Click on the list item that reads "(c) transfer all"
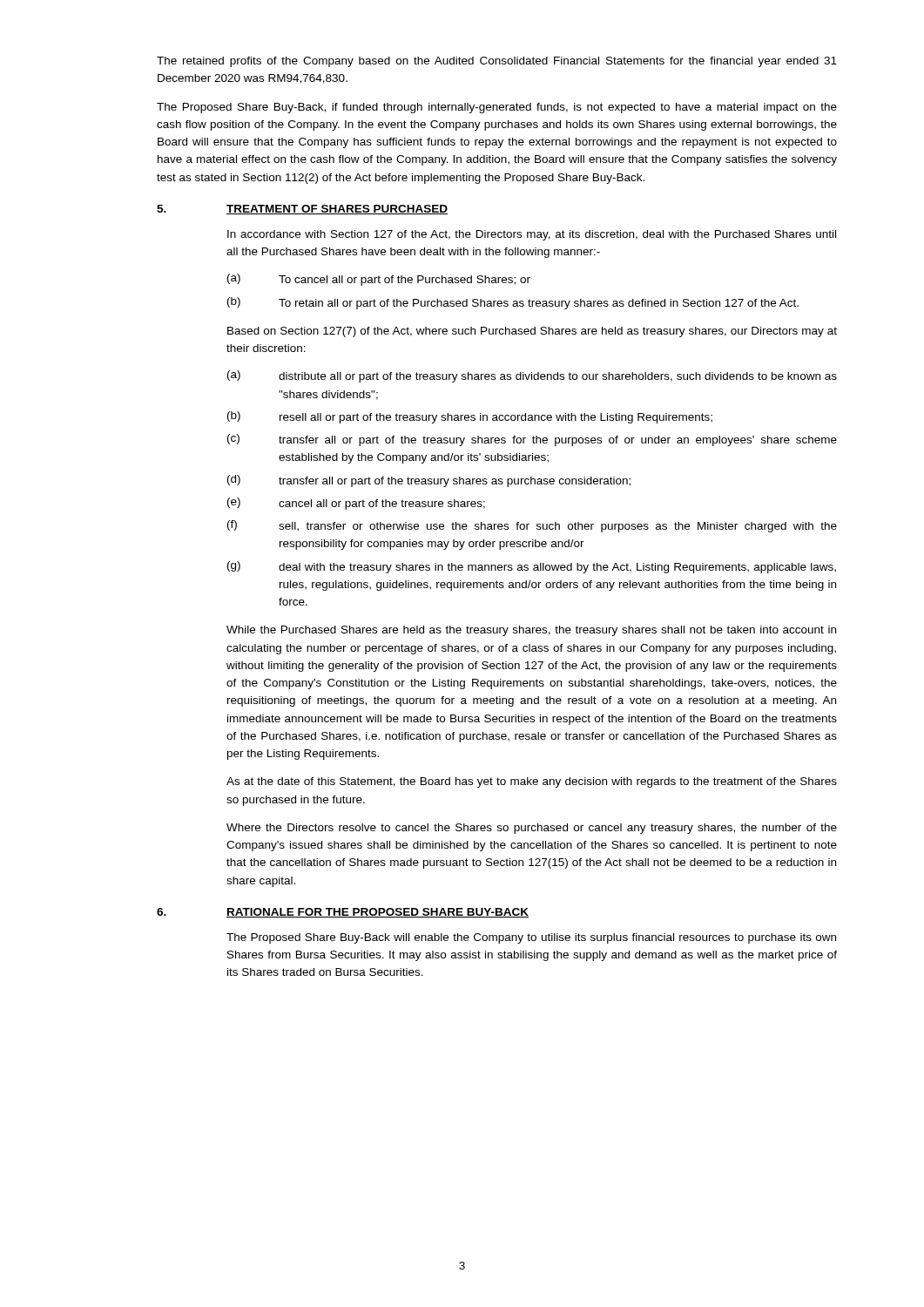Screen dimensions: 1307x924 pyautogui.click(x=532, y=449)
